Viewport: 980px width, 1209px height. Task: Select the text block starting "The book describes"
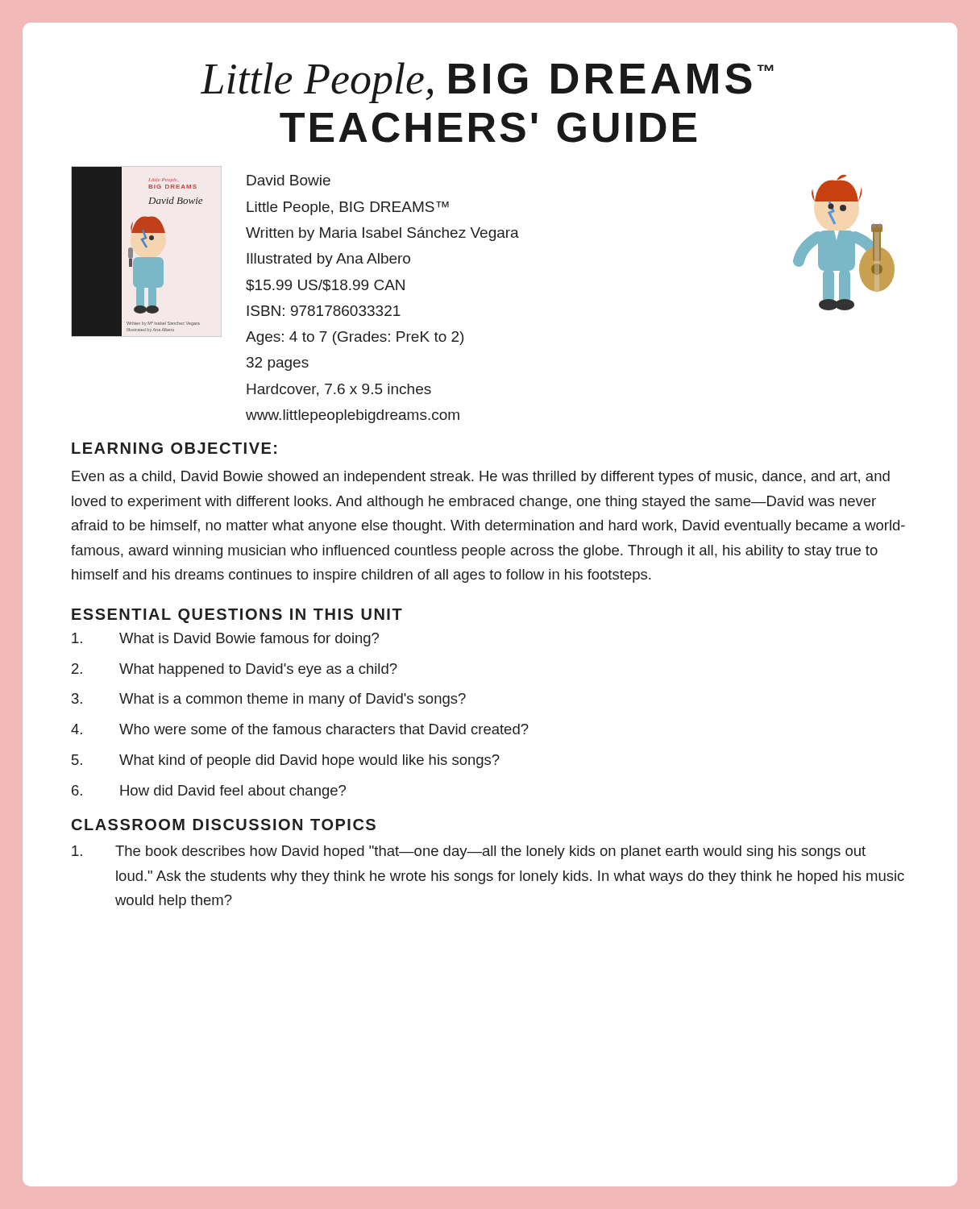click(488, 876)
